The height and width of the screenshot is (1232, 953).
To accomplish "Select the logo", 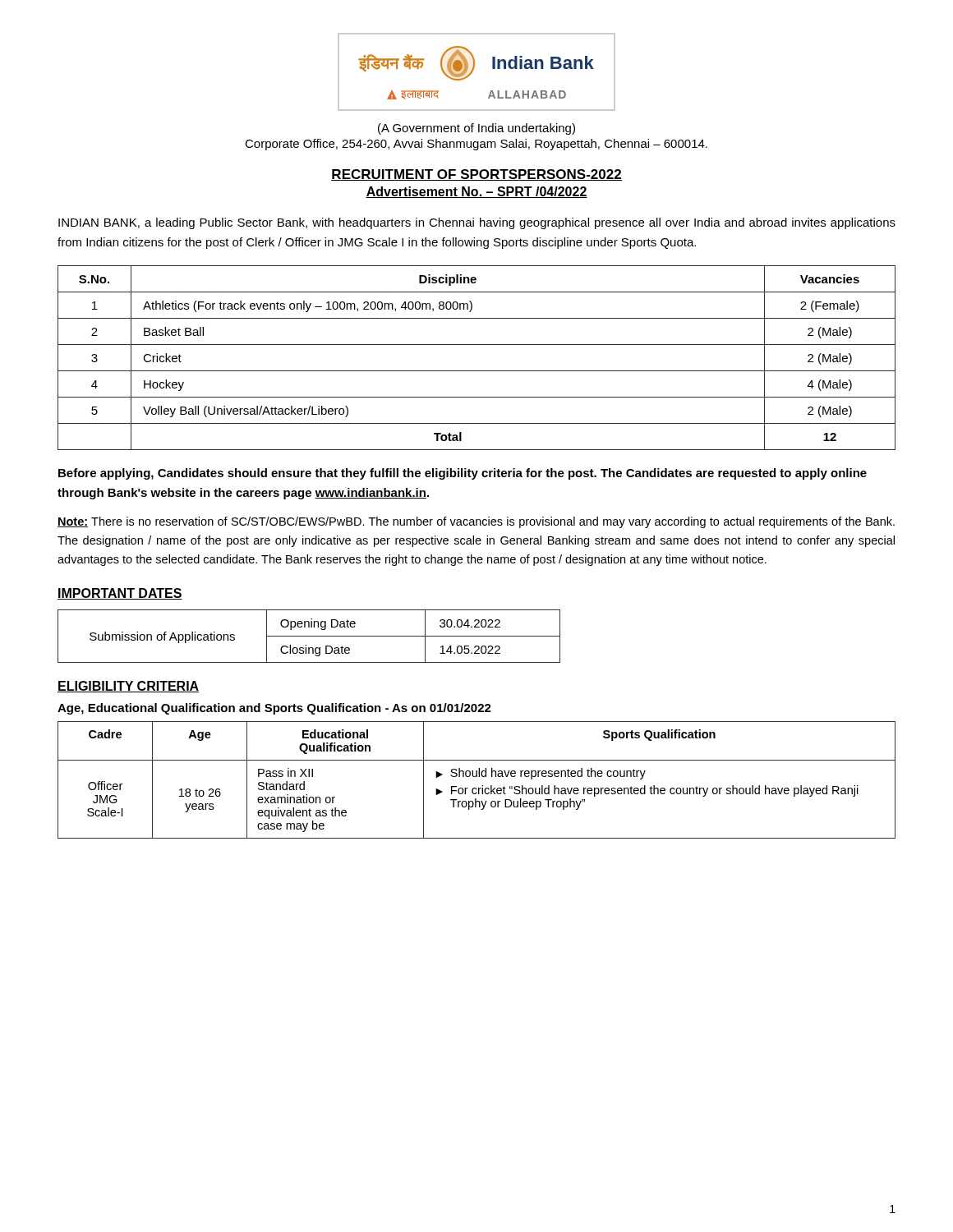I will (x=476, y=72).
